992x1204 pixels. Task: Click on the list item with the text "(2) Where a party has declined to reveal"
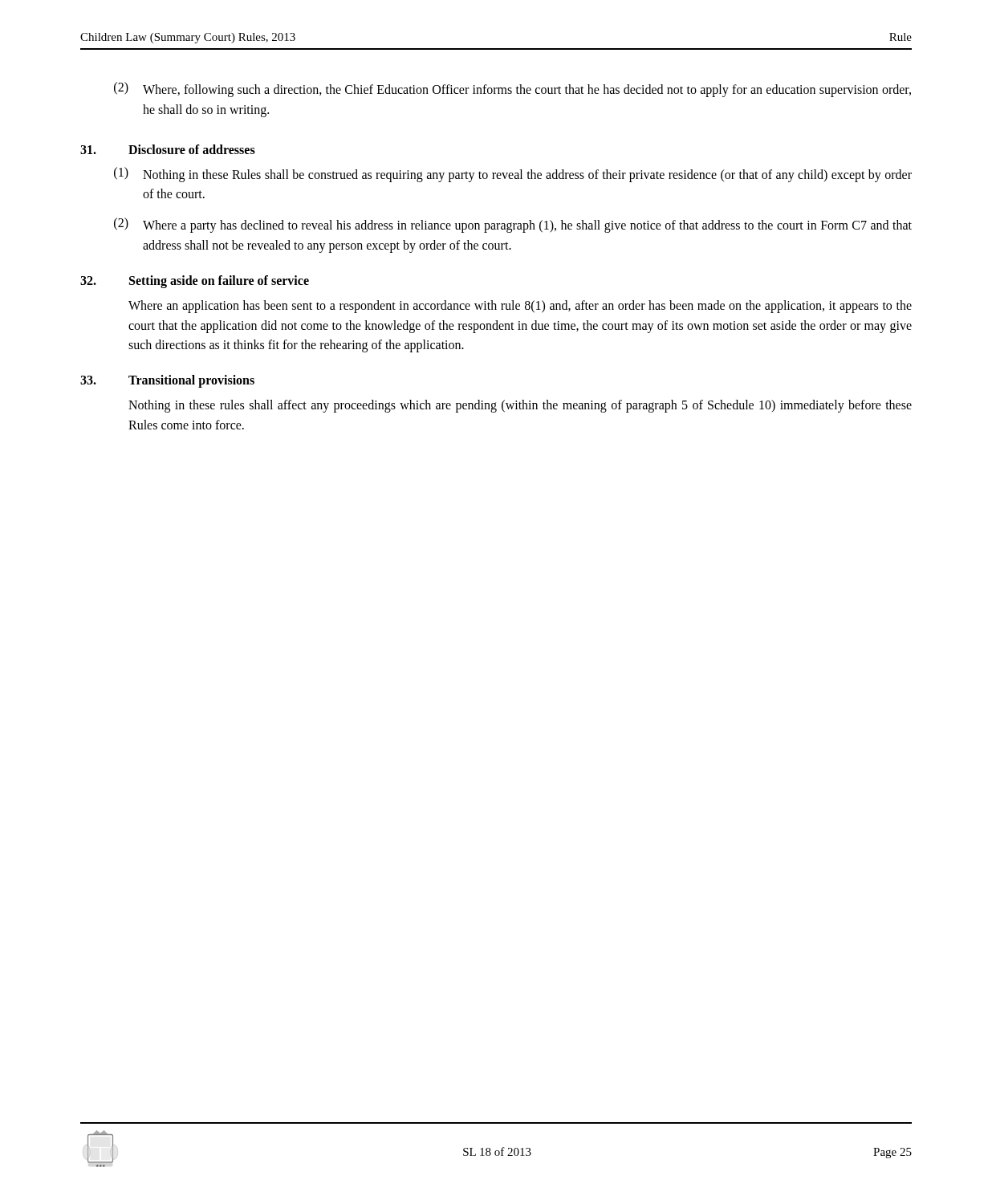tap(496, 236)
